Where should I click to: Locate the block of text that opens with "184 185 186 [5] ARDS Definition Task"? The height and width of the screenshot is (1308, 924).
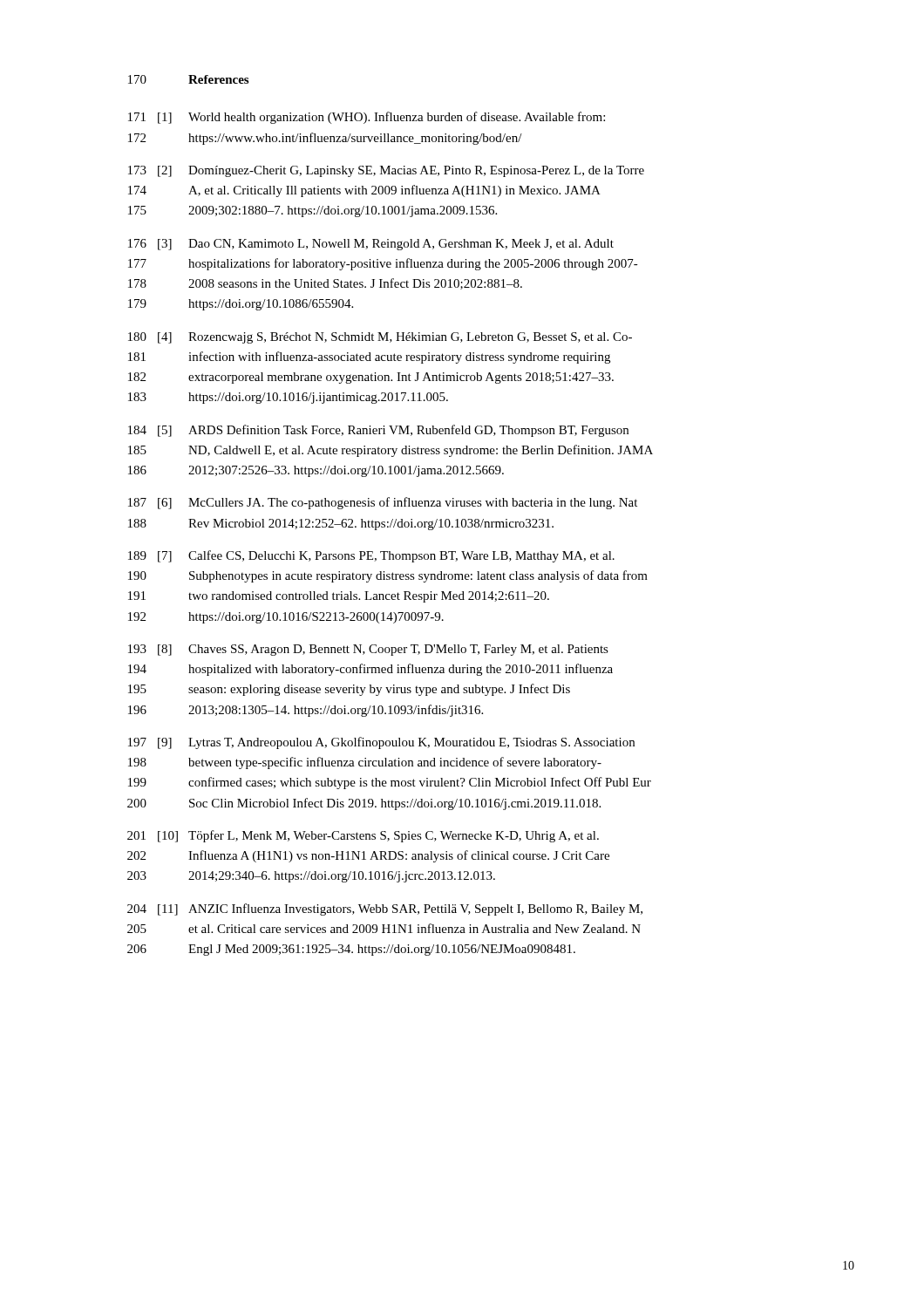coord(479,450)
